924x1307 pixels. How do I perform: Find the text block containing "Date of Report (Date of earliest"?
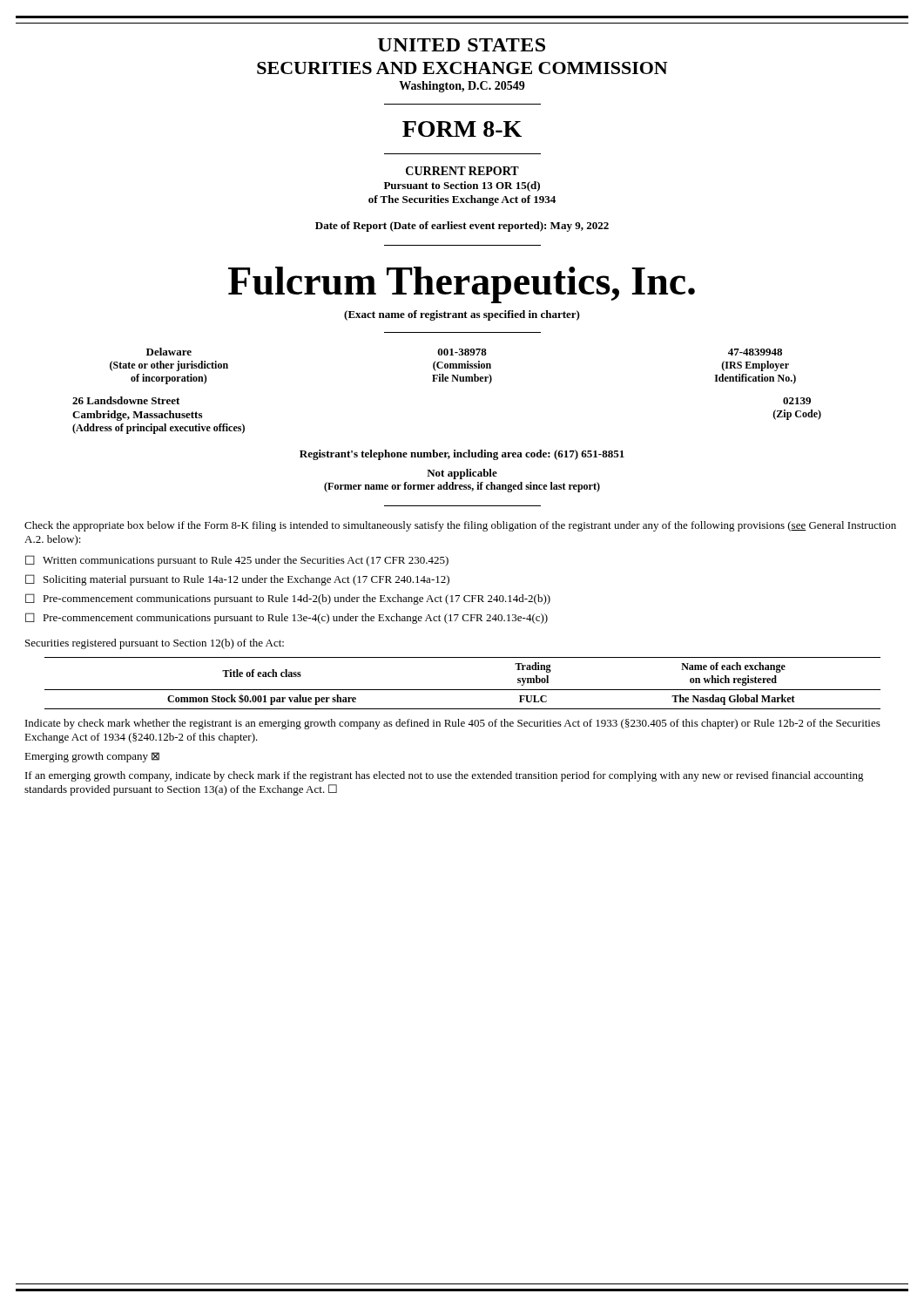click(x=462, y=225)
